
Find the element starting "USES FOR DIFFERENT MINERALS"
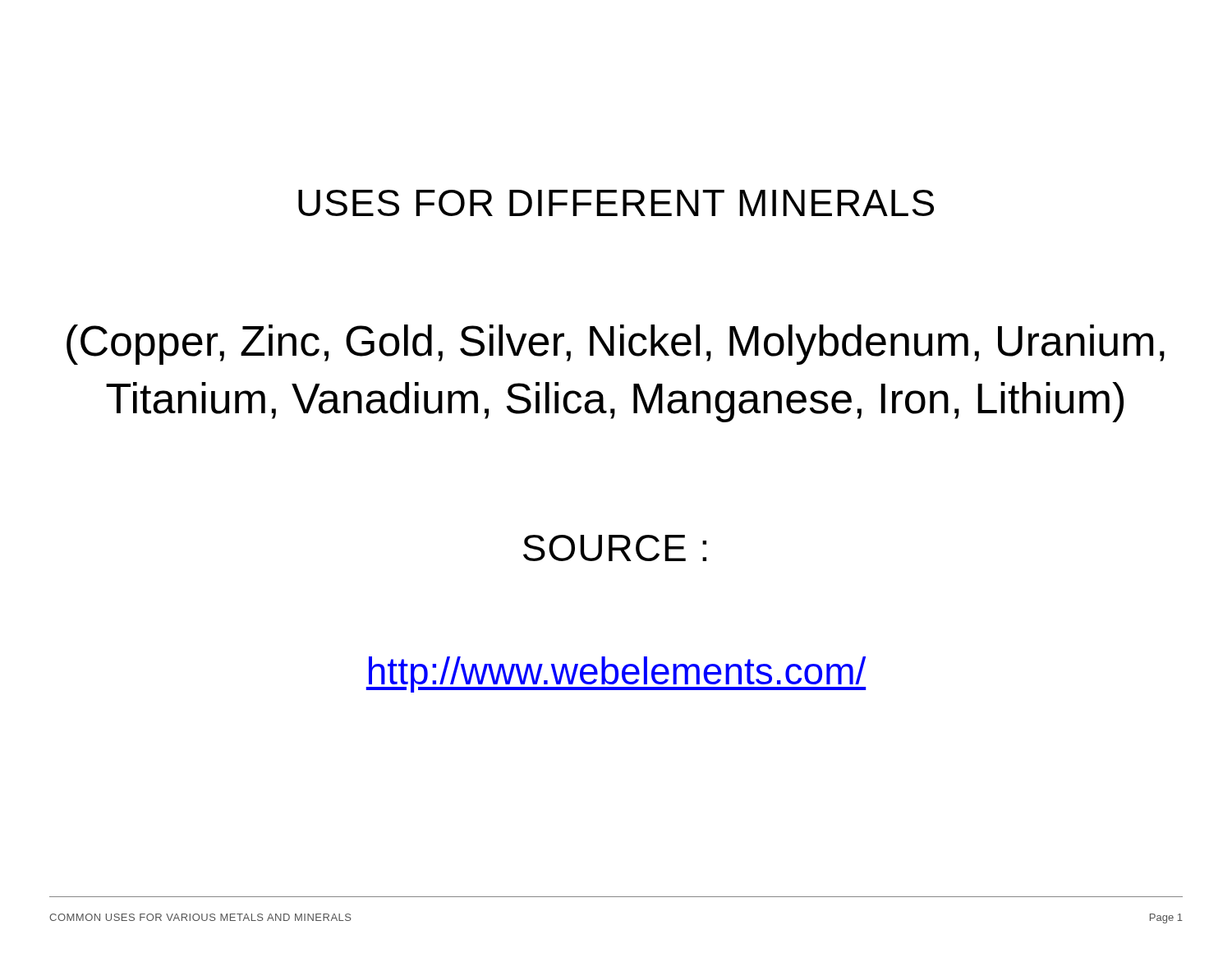click(616, 203)
